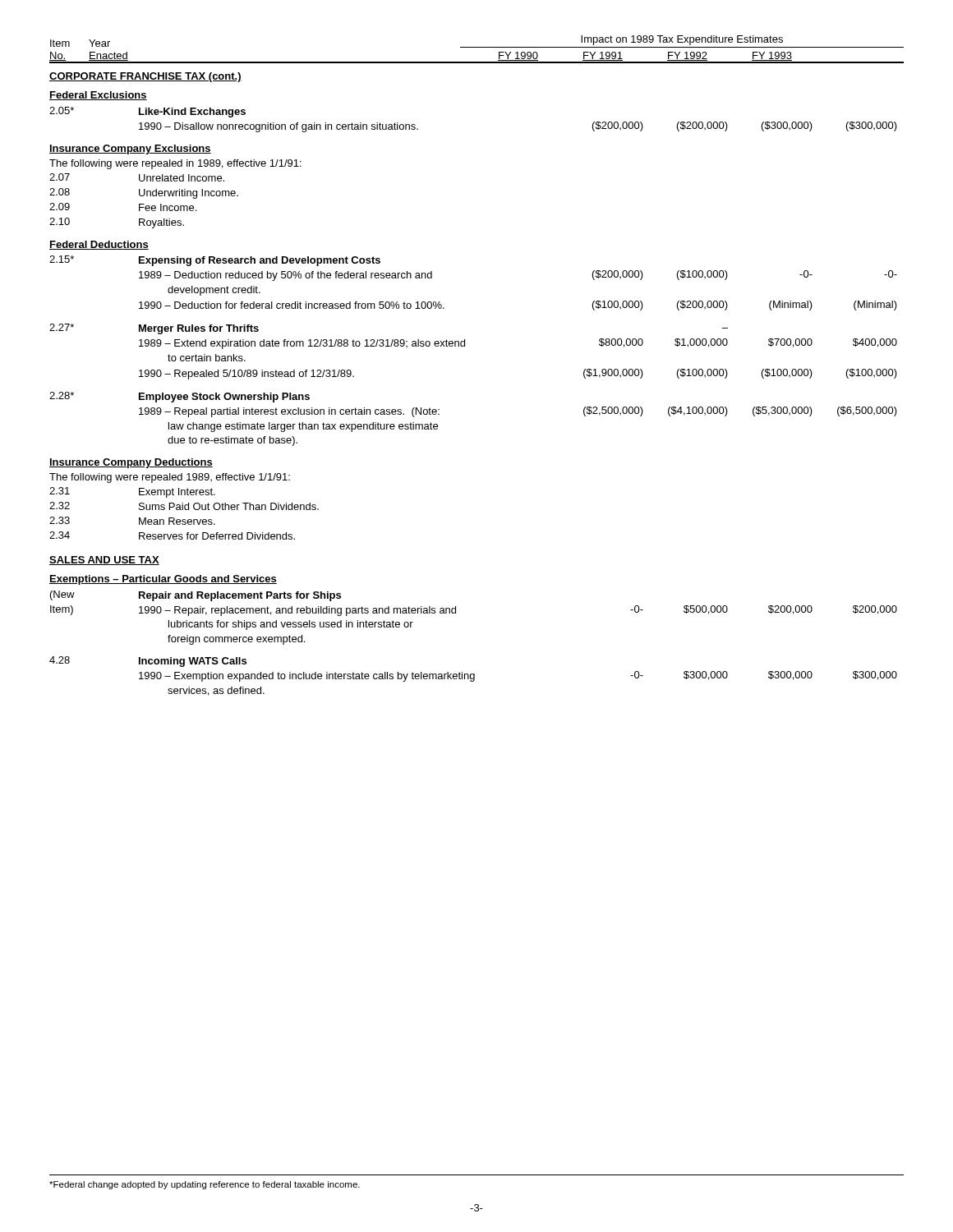This screenshot has height=1232, width=953.
Task: Locate the text "SALES AND USE TAX"
Action: click(104, 560)
